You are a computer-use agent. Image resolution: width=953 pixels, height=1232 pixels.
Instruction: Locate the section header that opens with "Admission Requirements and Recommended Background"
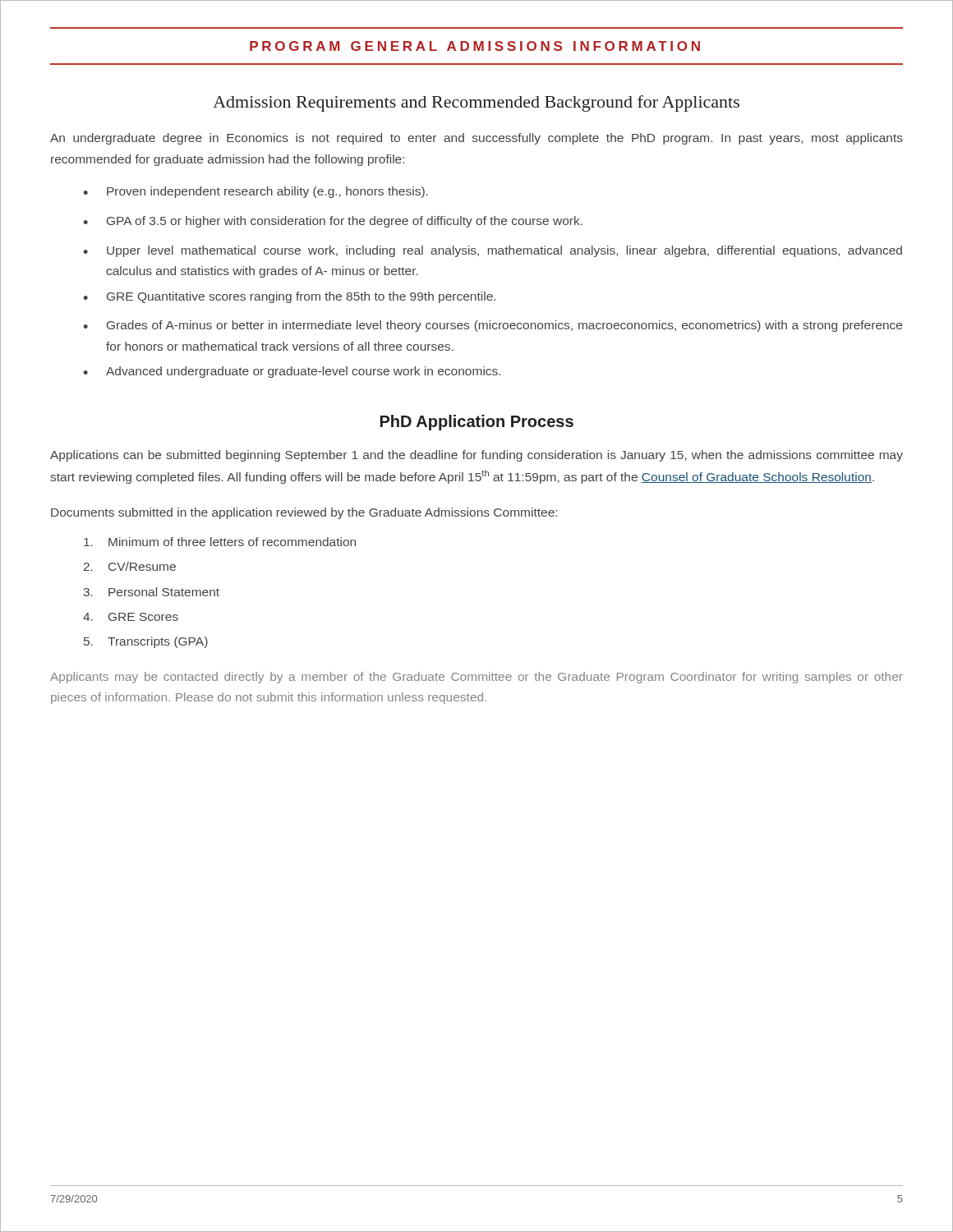click(x=476, y=101)
